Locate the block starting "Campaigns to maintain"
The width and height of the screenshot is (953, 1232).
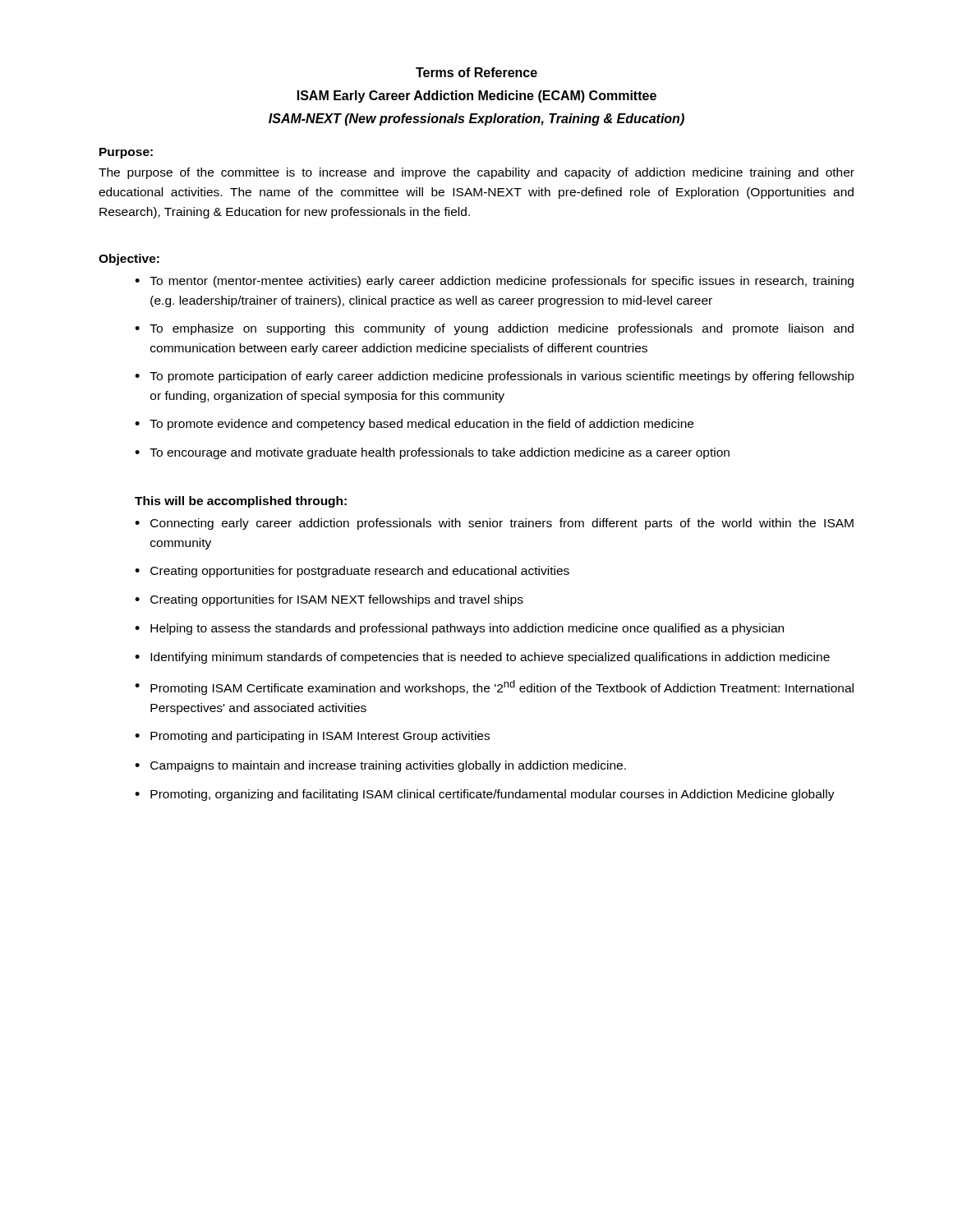tap(495, 766)
